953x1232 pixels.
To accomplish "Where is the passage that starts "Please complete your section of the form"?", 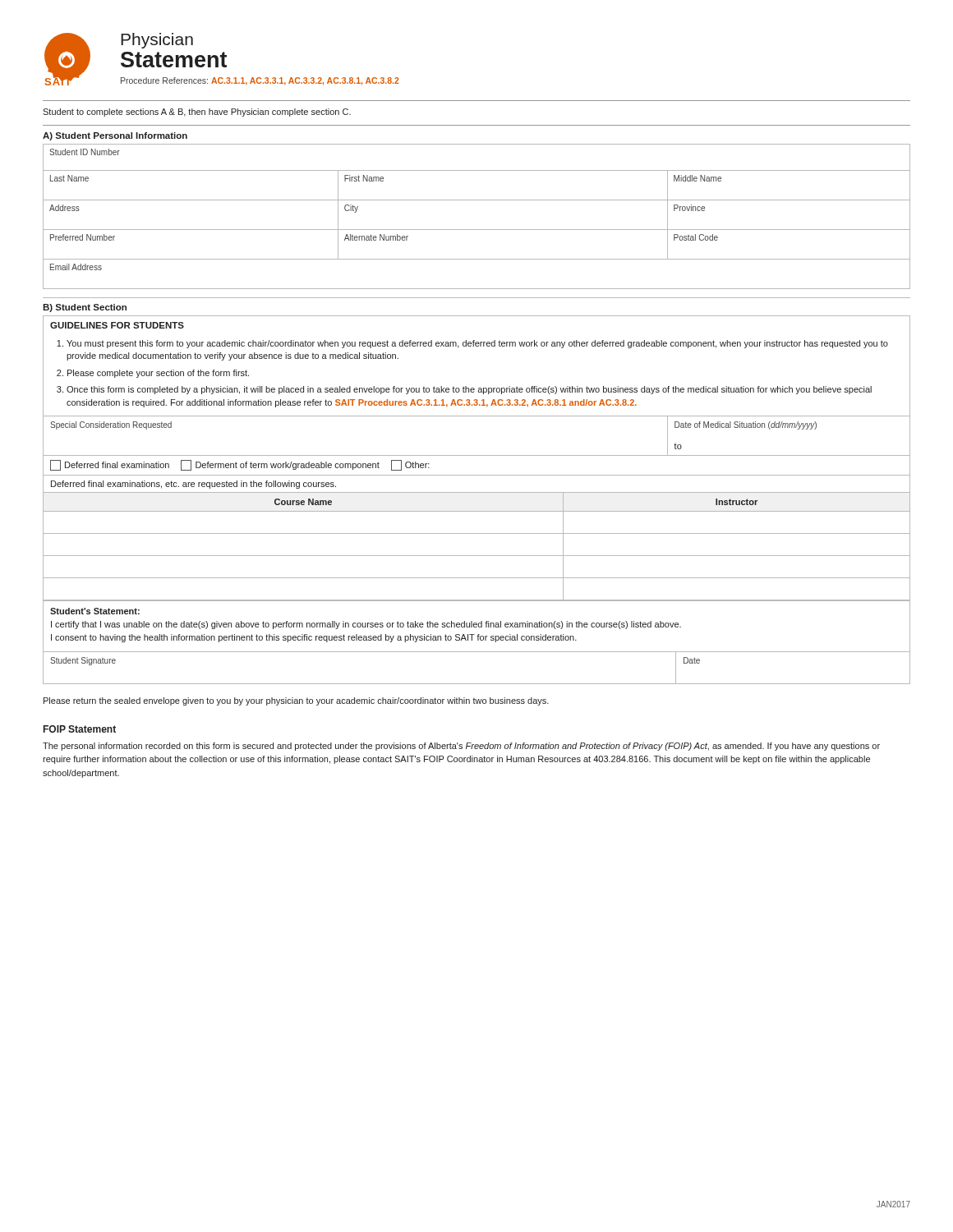I will point(158,373).
